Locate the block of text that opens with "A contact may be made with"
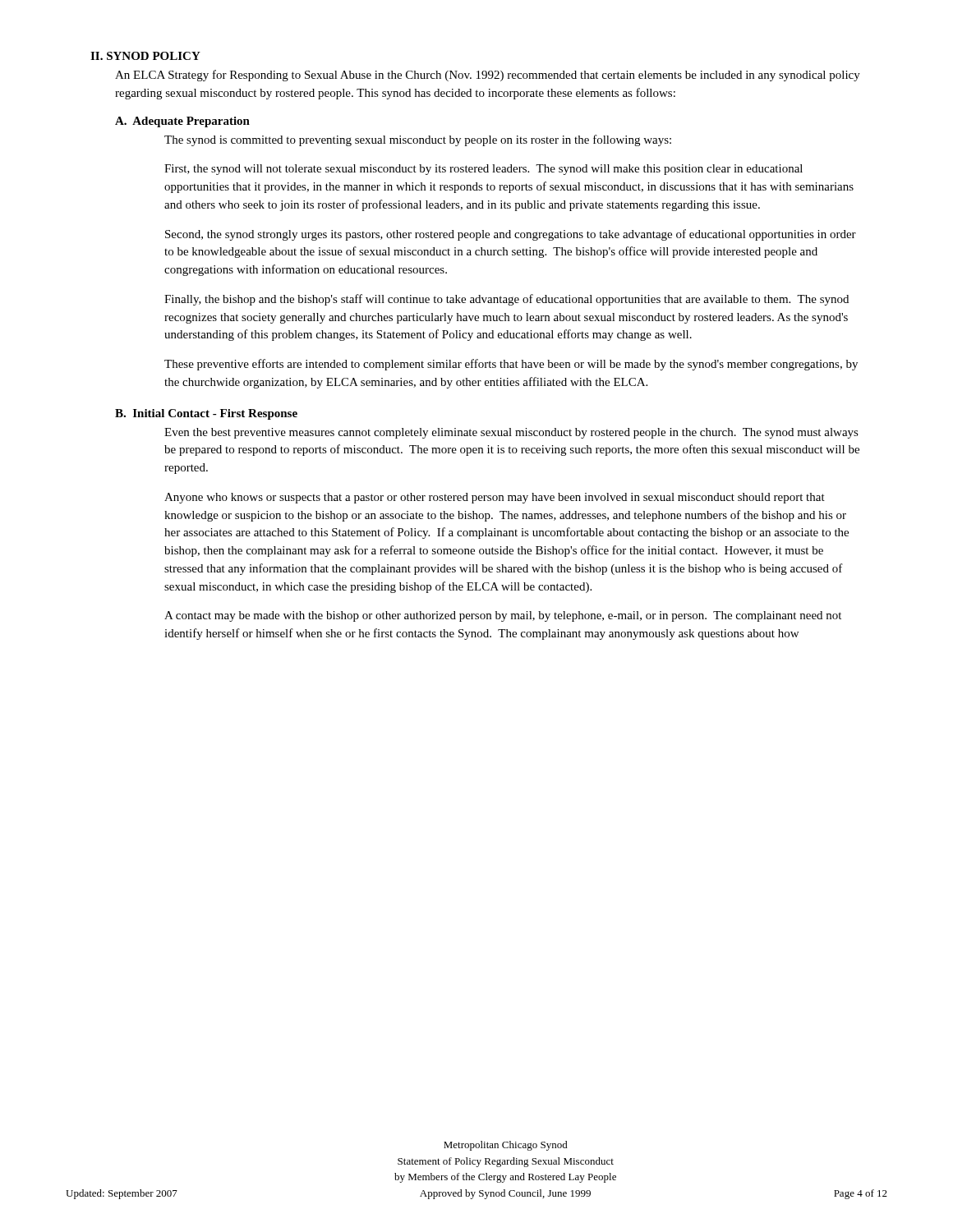 503,624
